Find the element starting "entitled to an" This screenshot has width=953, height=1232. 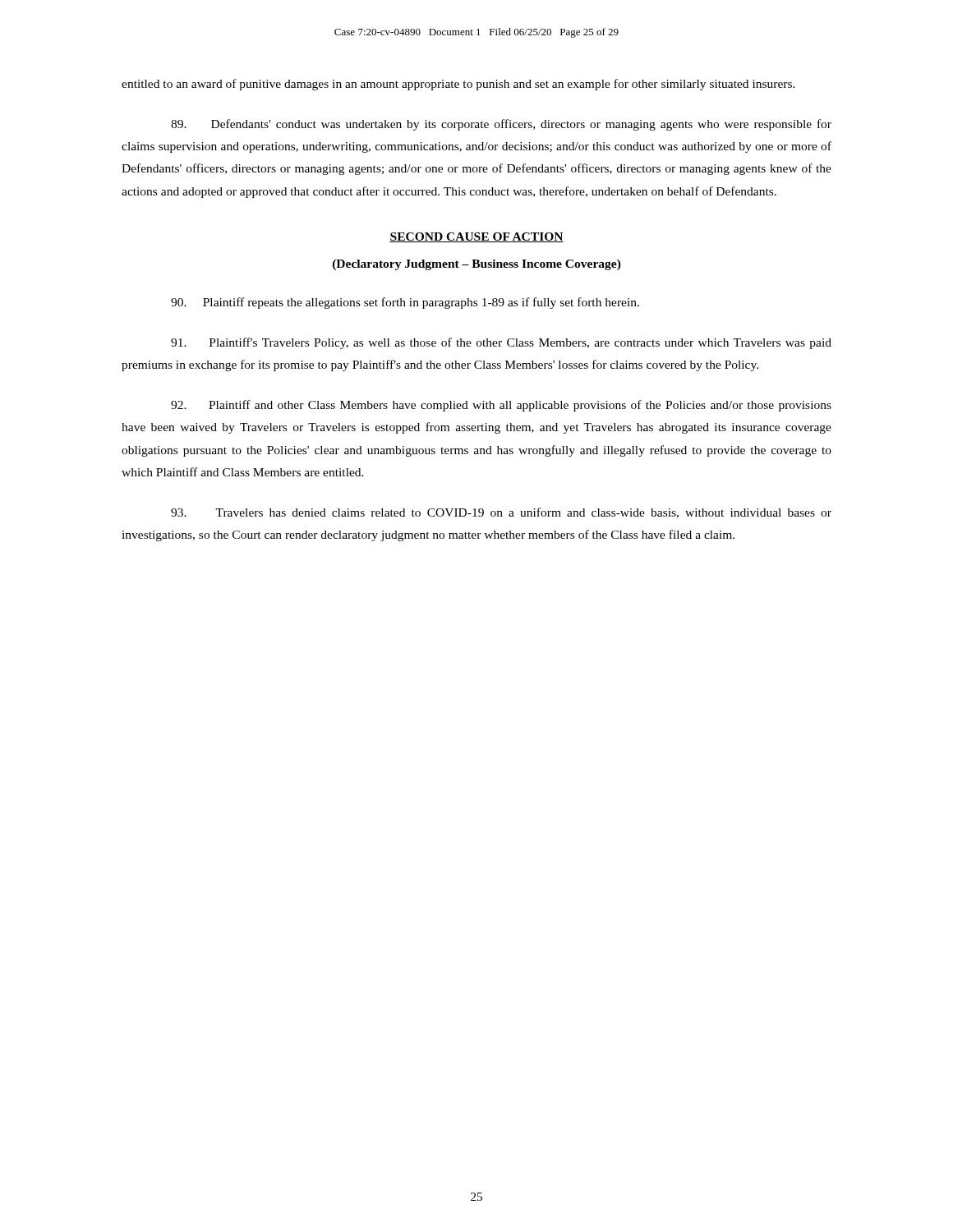coord(459,83)
